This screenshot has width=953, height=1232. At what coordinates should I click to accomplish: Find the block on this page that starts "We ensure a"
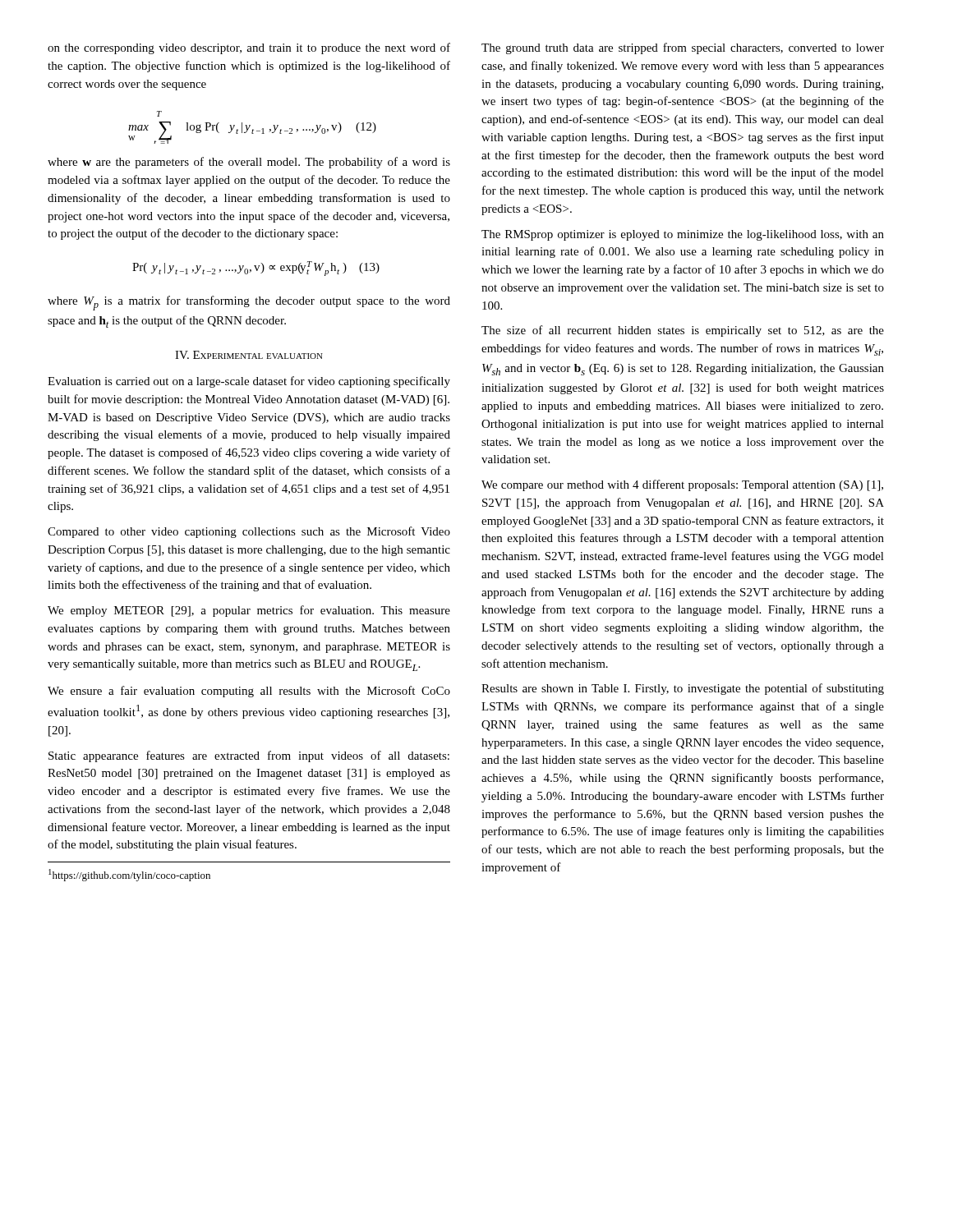pos(249,711)
